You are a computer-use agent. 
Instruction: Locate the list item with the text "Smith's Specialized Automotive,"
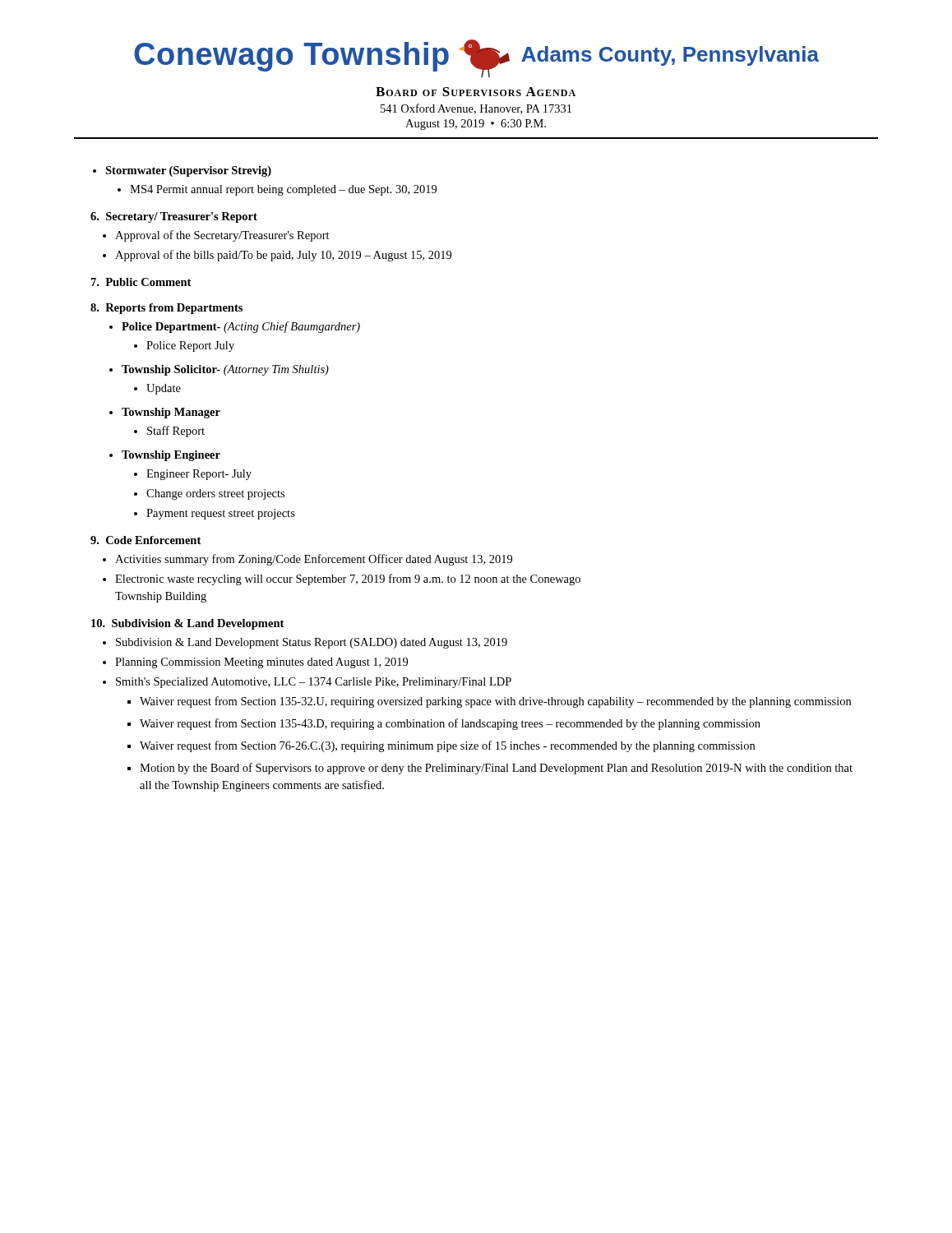[x=488, y=735]
